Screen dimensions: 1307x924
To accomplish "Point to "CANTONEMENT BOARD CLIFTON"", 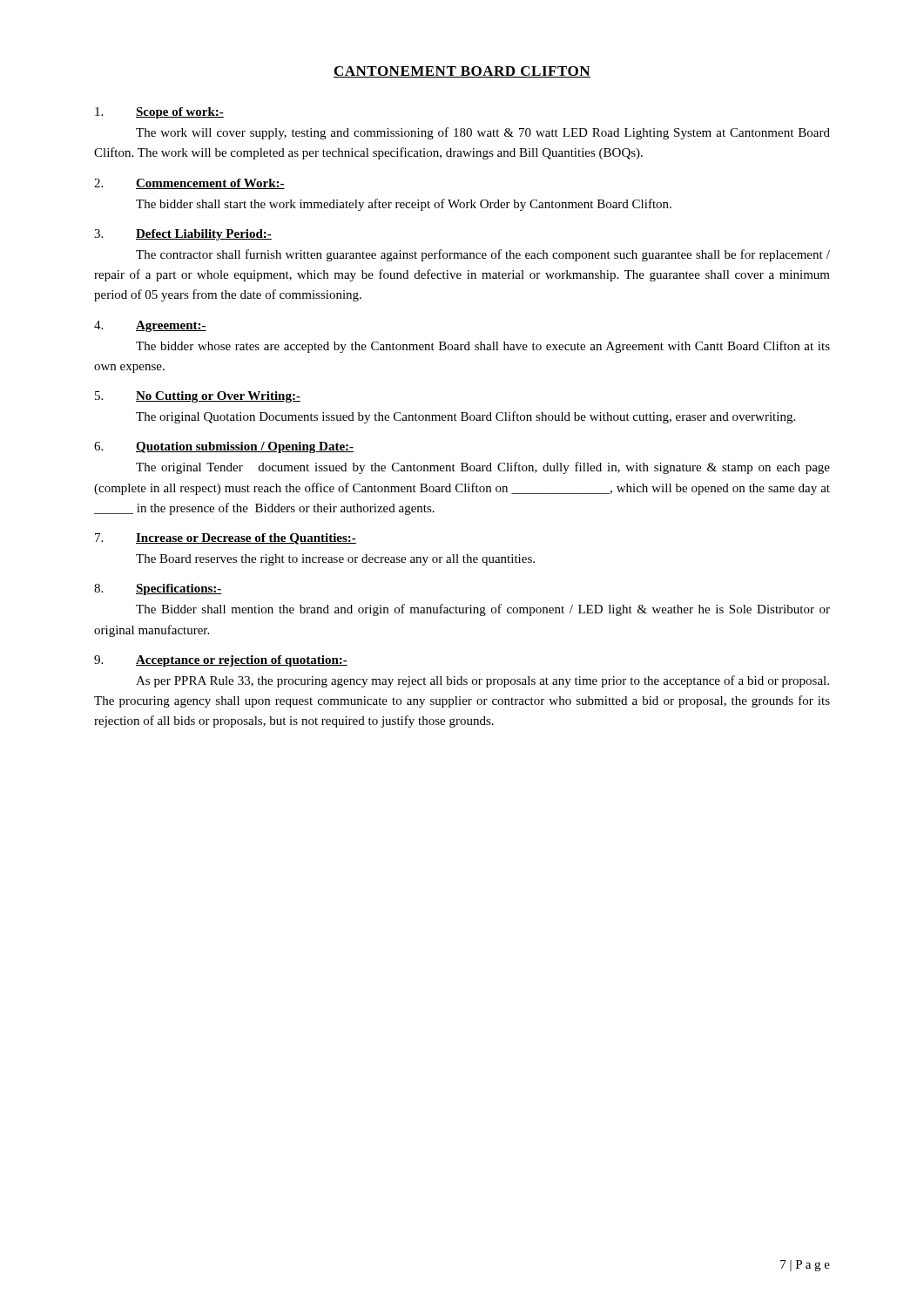I will click(462, 71).
